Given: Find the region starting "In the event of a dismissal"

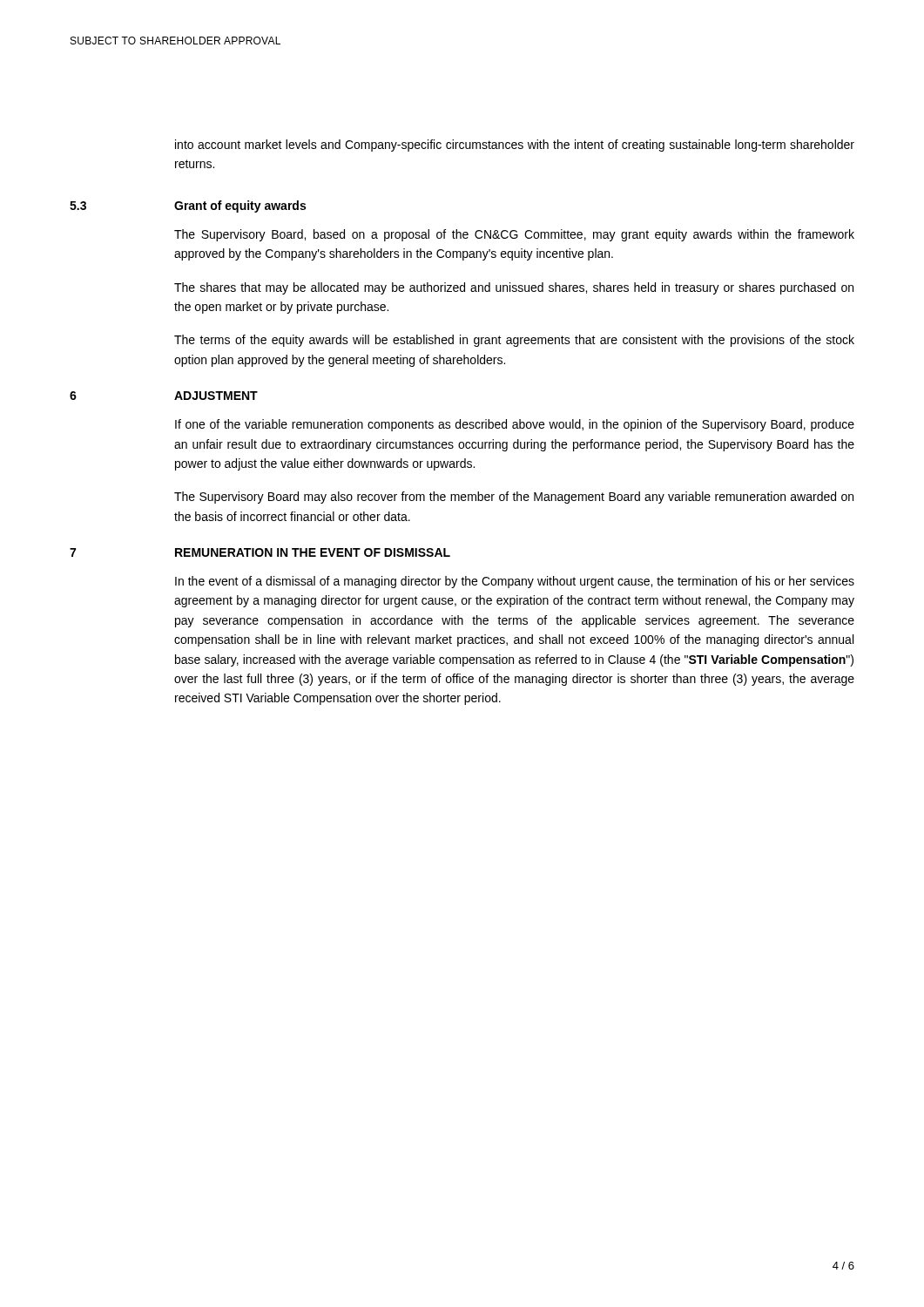Looking at the screenshot, I should (x=514, y=640).
